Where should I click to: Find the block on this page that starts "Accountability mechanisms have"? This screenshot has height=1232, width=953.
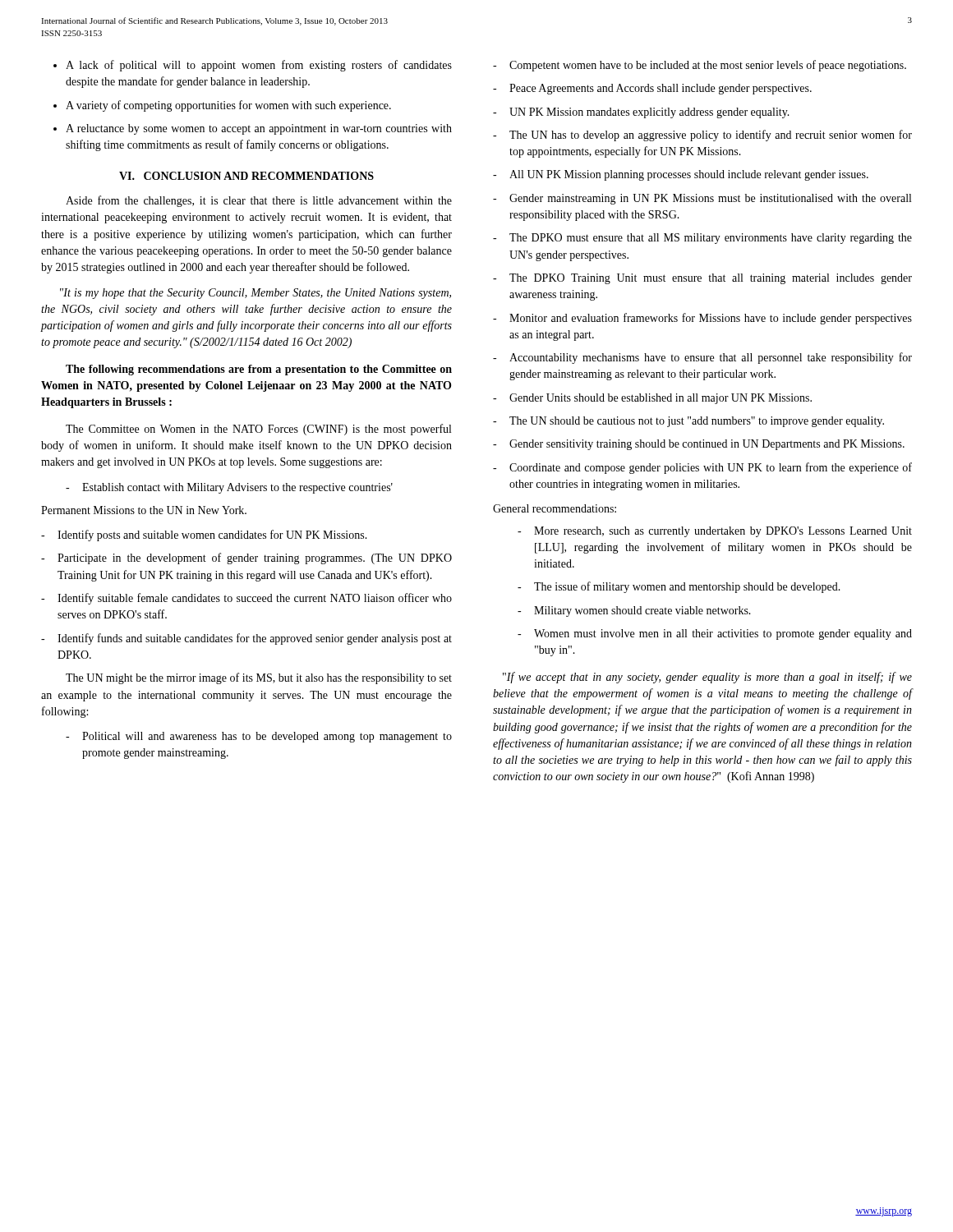[x=711, y=366]
